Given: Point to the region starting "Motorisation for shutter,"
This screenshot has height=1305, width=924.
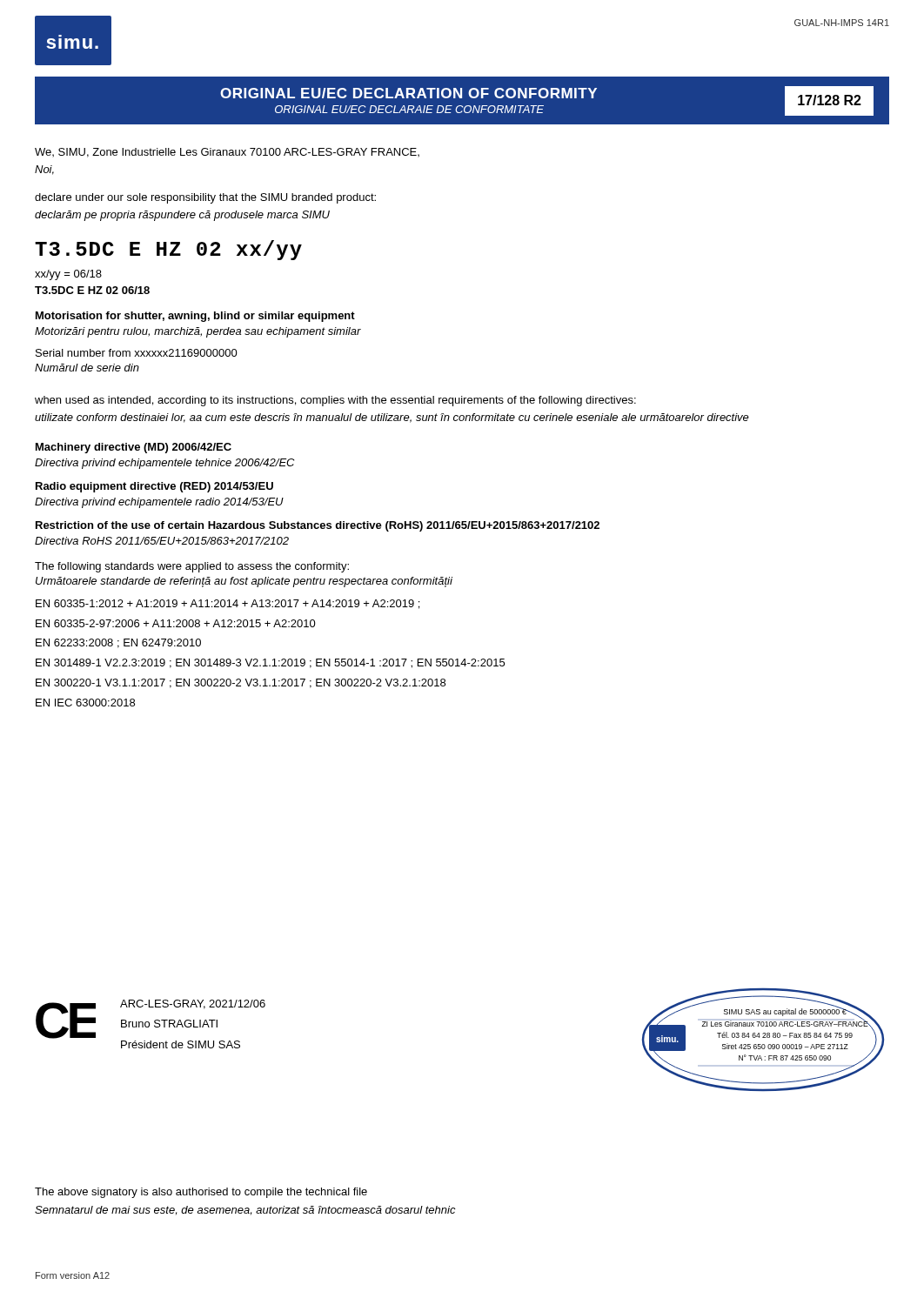Looking at the screenshot, I should [195, 315].
